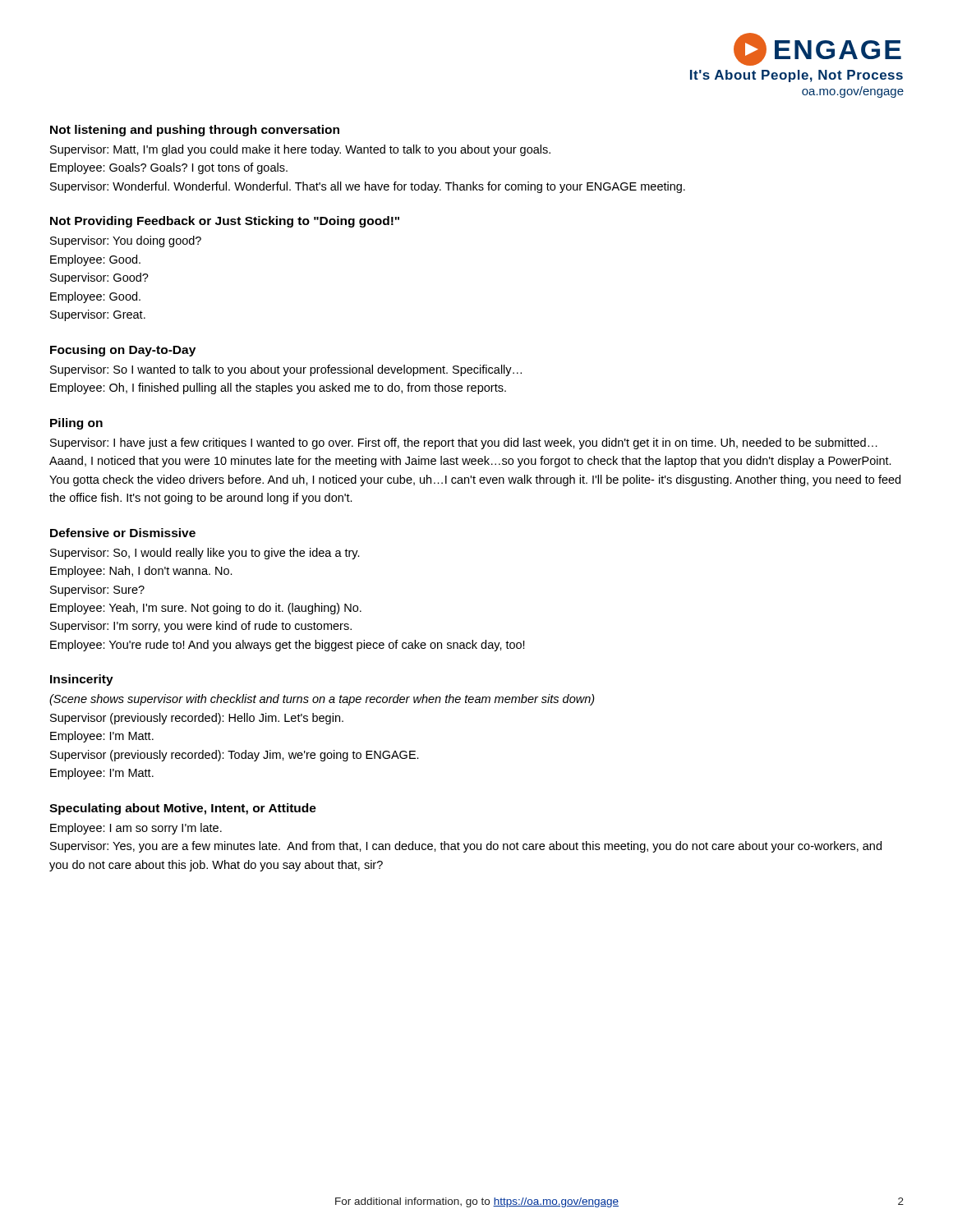Locate the region starting "Defensive or Dismissive"
Screen dimensions: 1232x953
click(x=123, y=532)
